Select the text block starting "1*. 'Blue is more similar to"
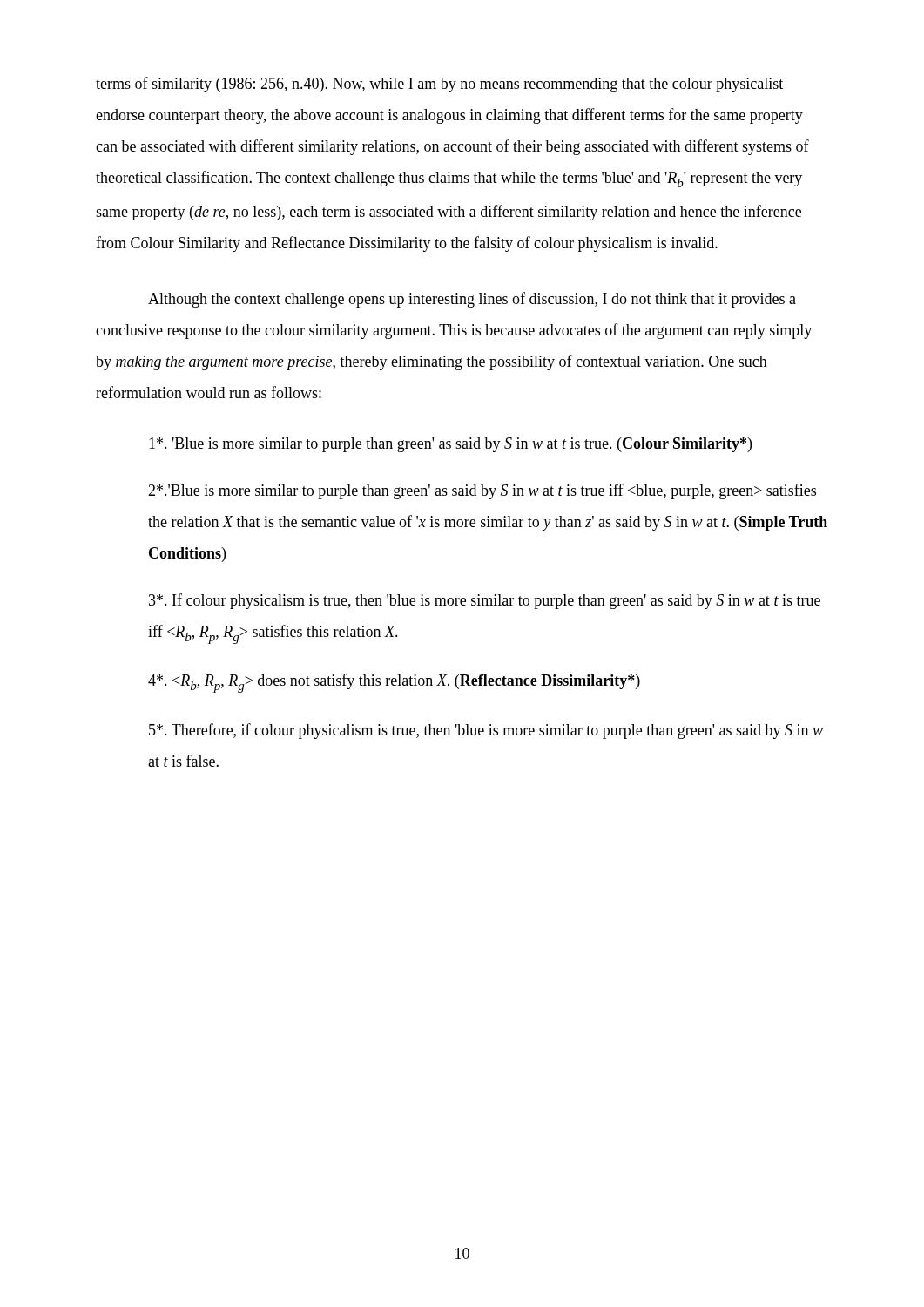Image resolution: width=924 pixels, height=1307 pixels. pos(488,443)
